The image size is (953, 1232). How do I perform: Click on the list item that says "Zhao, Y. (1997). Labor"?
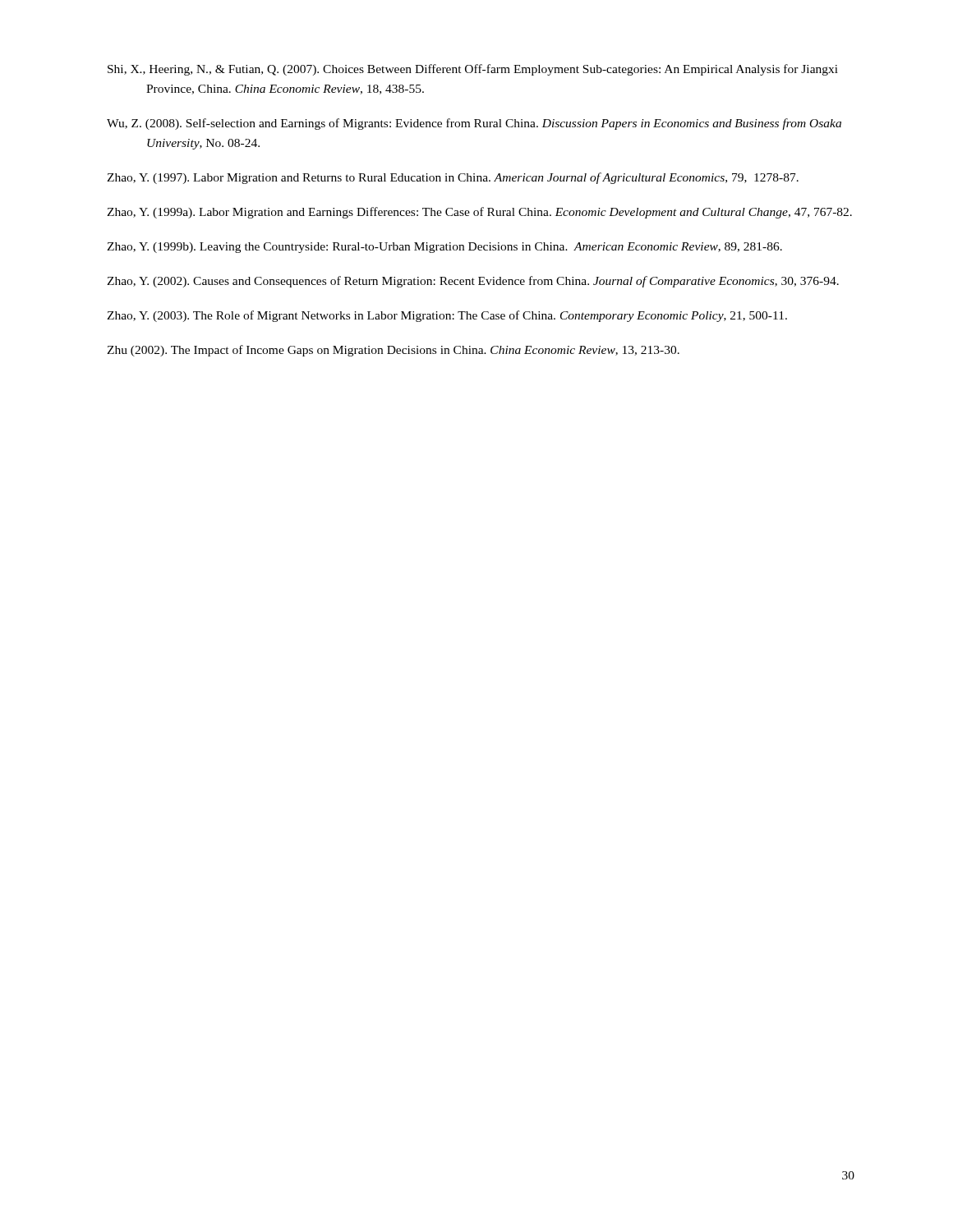pyautogui.click(x=453, y=177)
